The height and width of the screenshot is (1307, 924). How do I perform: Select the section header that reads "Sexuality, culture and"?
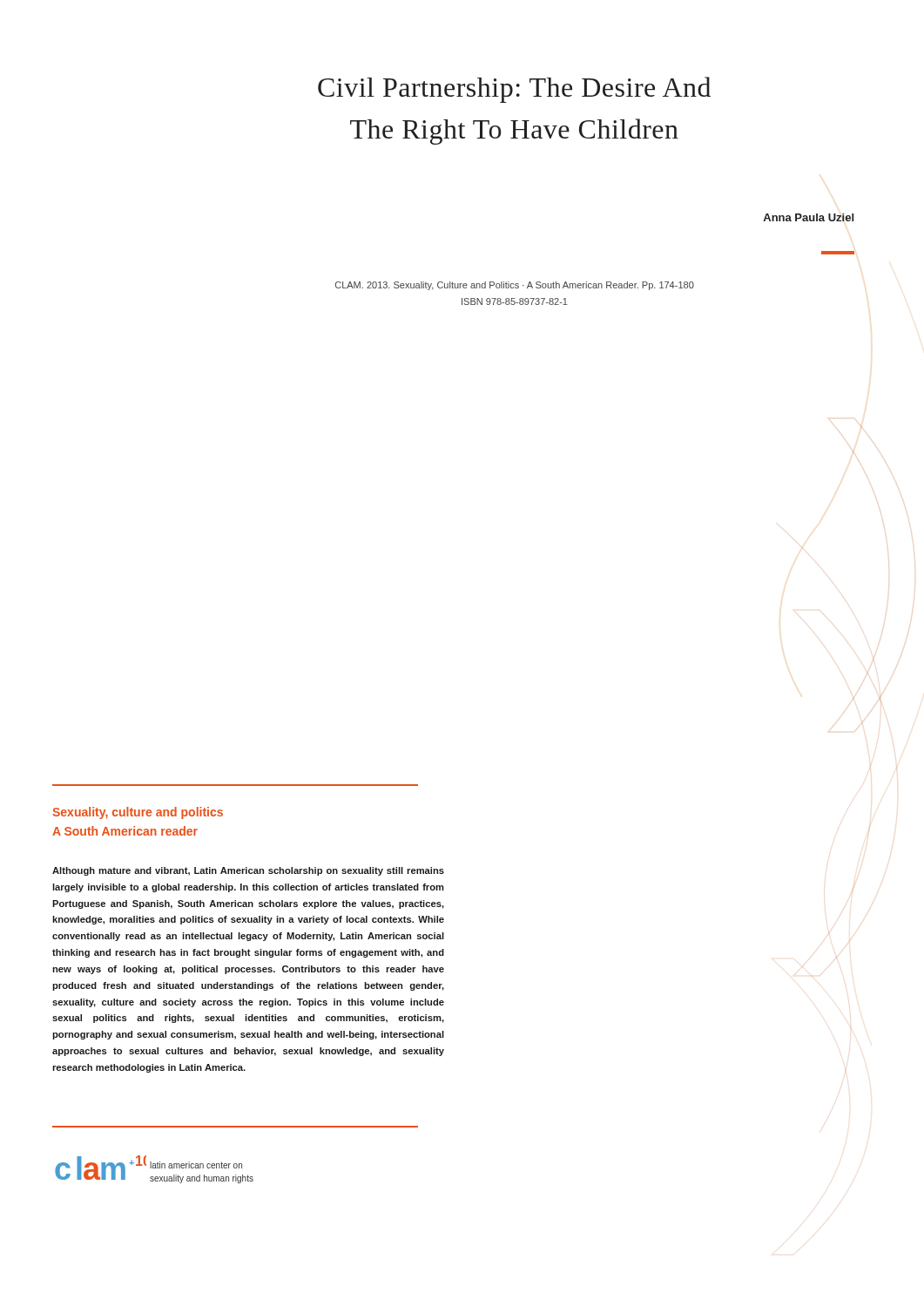click(138, 822)
